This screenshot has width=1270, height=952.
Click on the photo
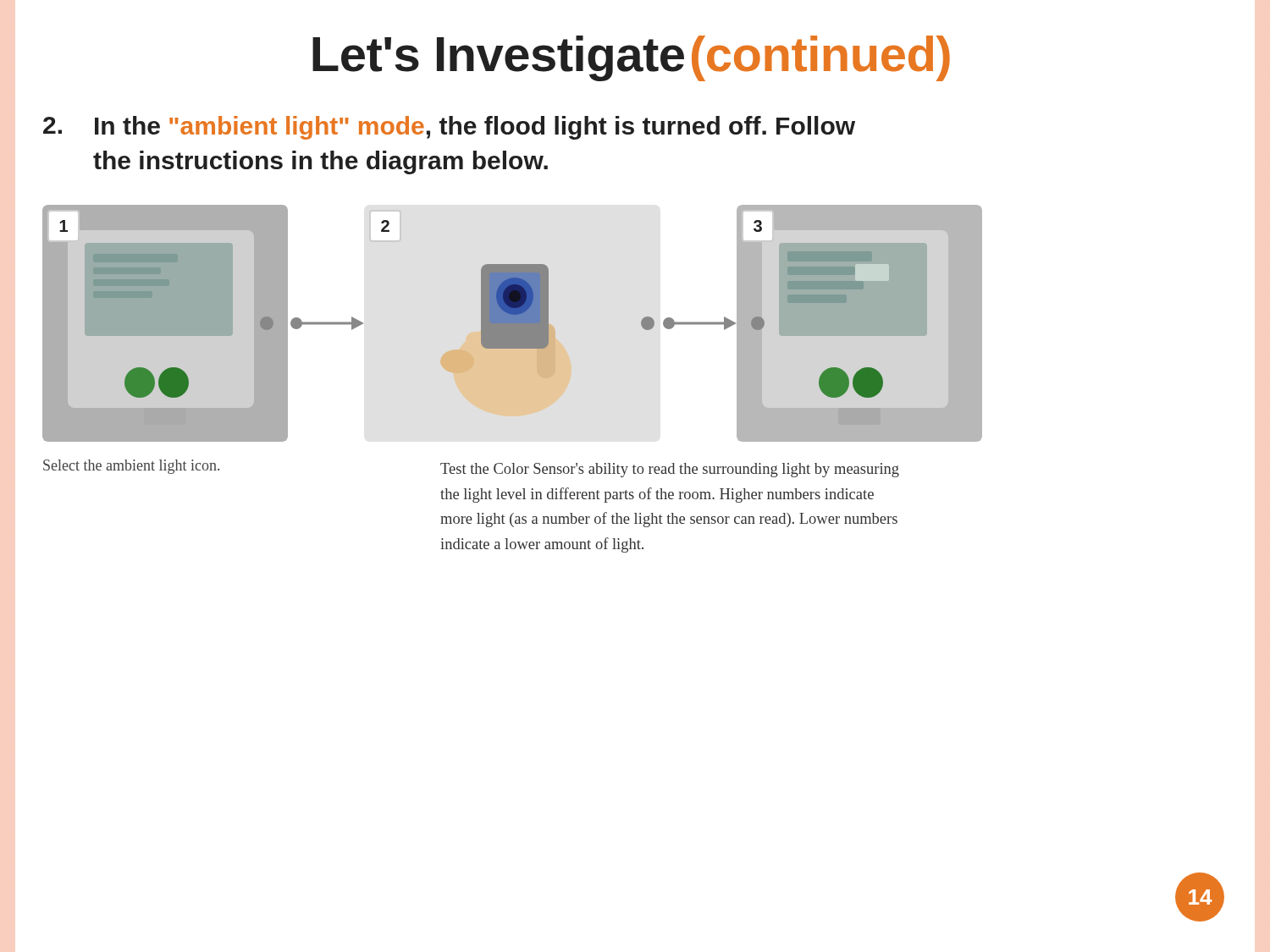coord(626,323)
